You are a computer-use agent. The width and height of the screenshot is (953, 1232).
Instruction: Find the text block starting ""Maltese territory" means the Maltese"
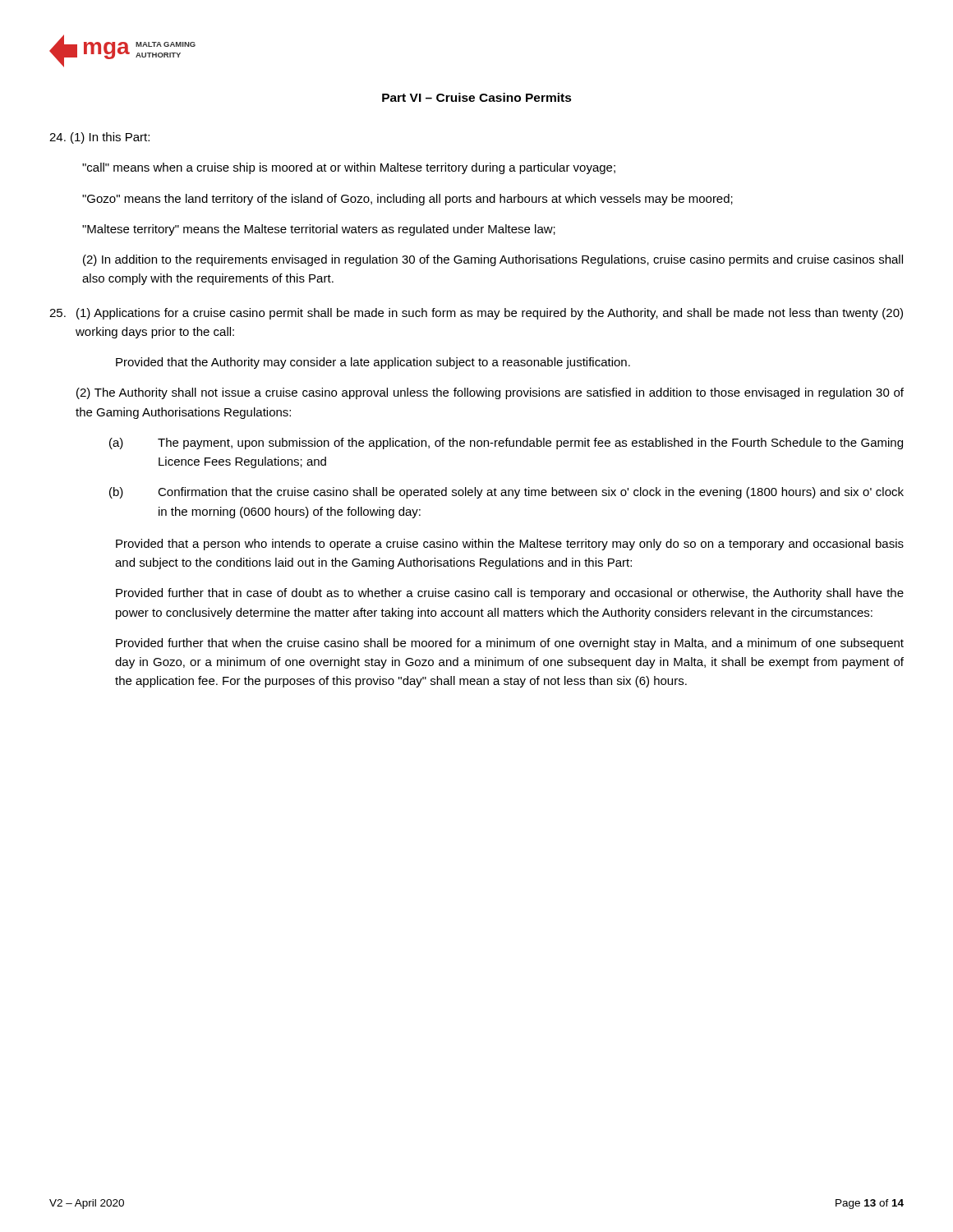(x=319, y=229)
